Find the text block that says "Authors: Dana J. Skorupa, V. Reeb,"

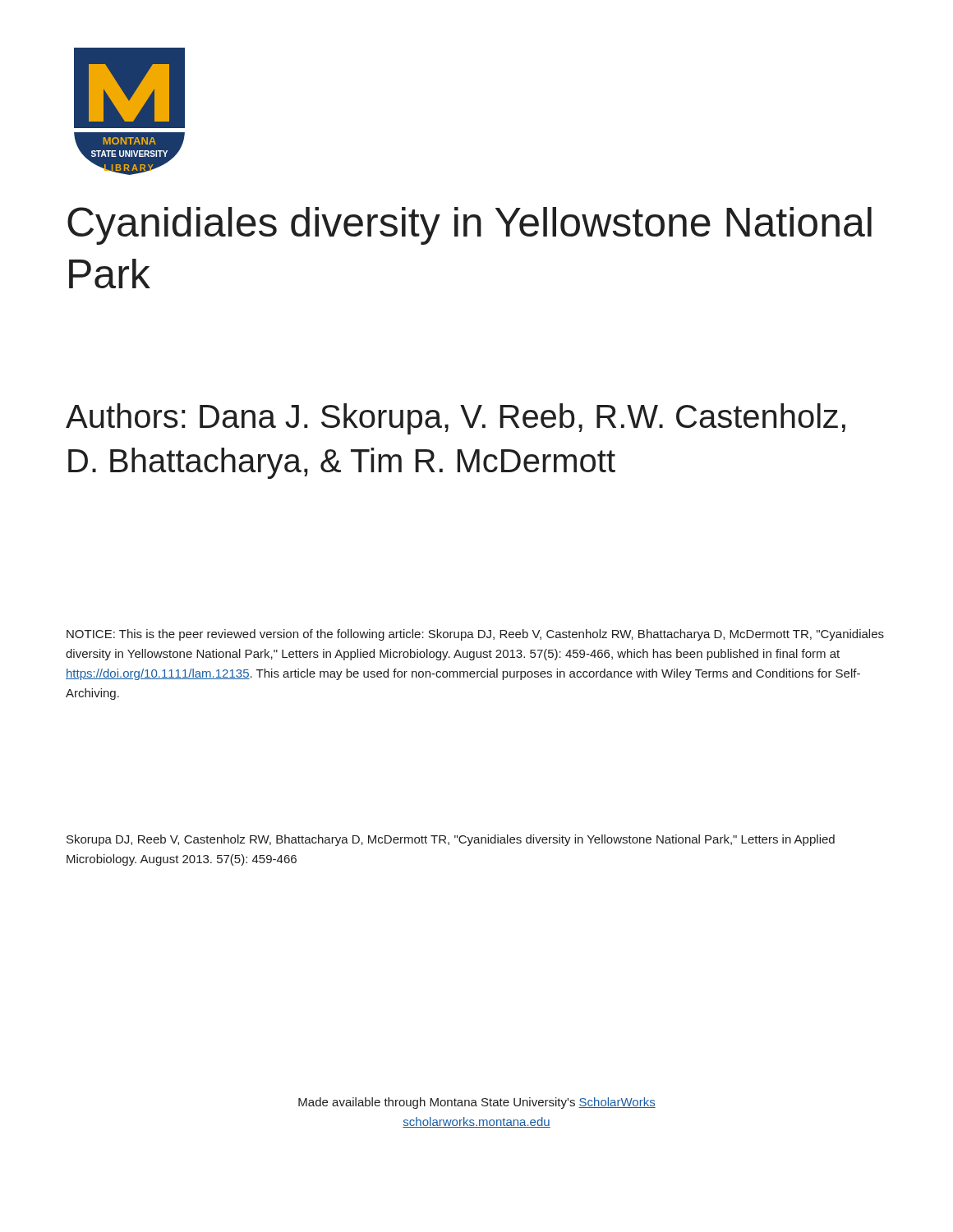[476, 439]
